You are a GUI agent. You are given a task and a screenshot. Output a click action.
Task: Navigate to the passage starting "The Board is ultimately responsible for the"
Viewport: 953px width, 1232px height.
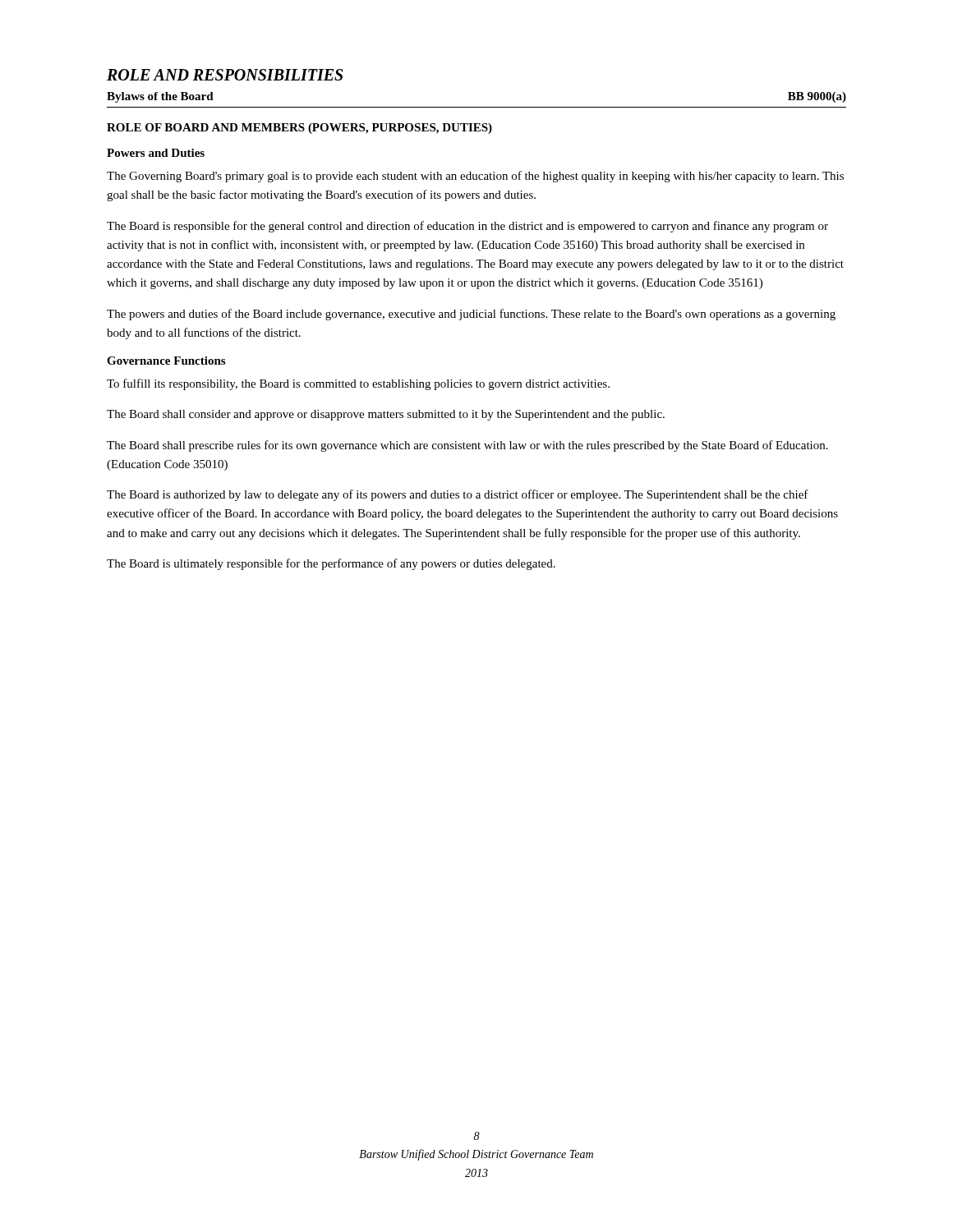331,563
